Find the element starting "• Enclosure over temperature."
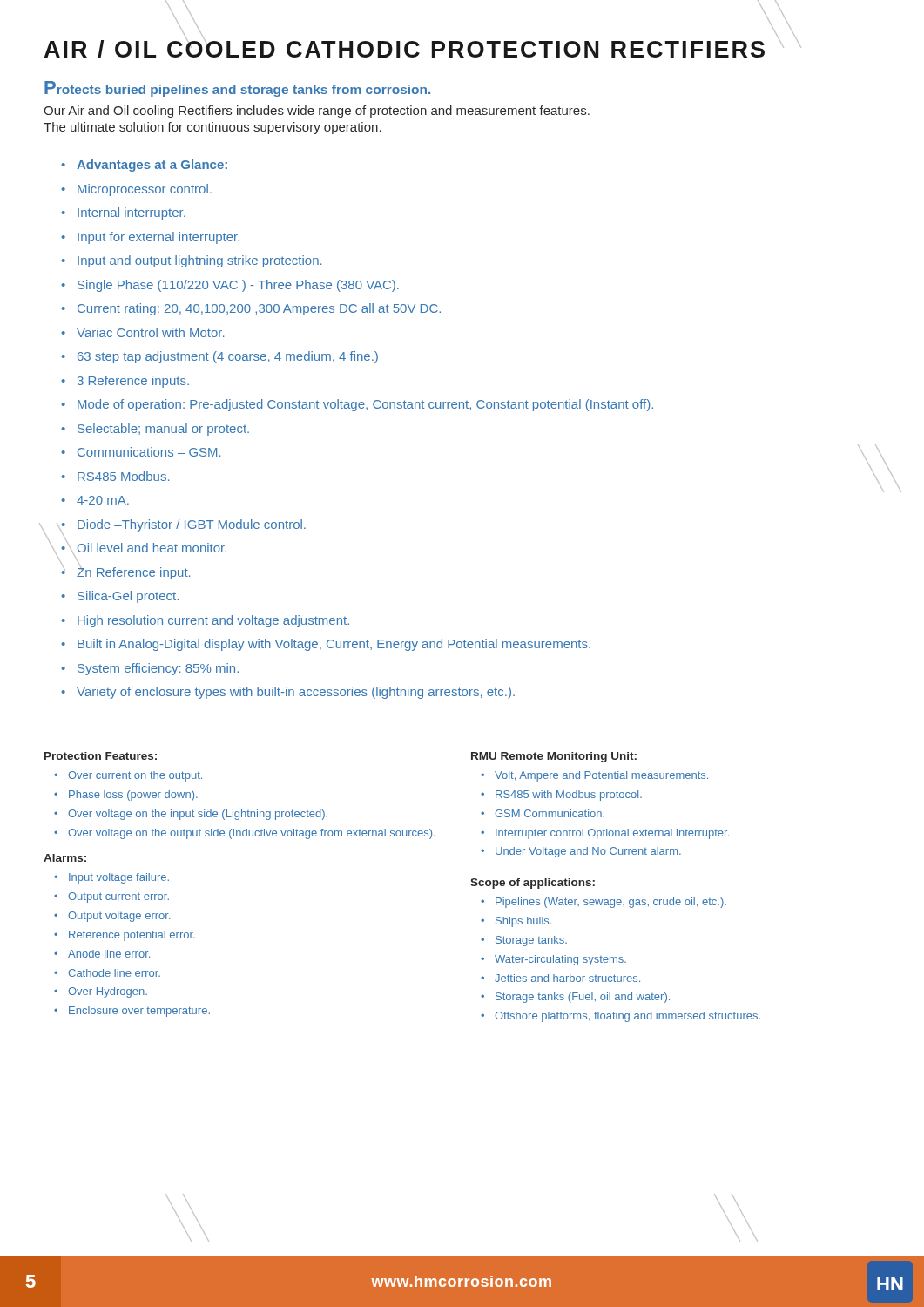The image size is (924, 1307). [132, 1011]
